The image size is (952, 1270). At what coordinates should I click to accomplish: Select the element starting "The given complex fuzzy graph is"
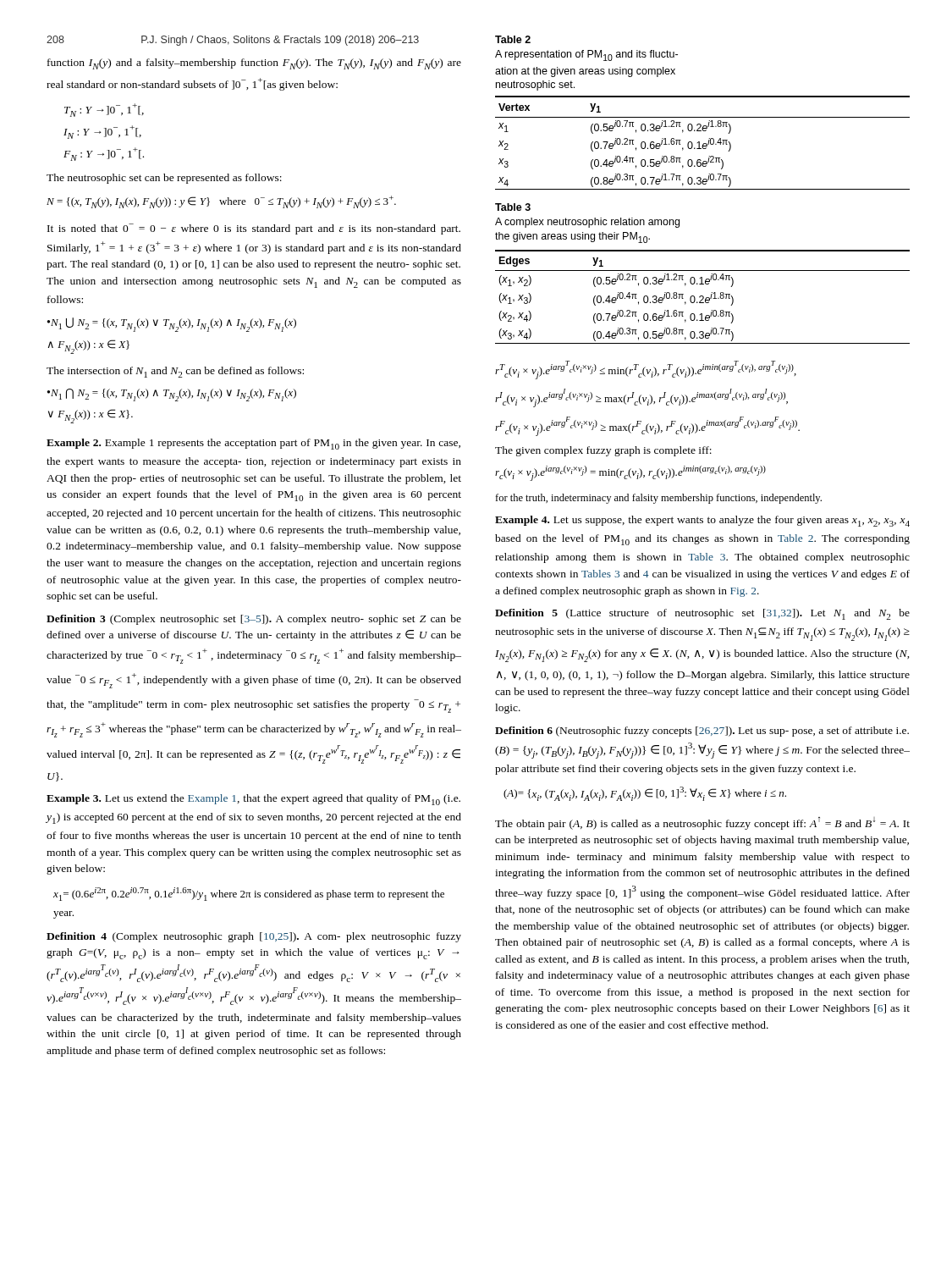tap(604, 450)
